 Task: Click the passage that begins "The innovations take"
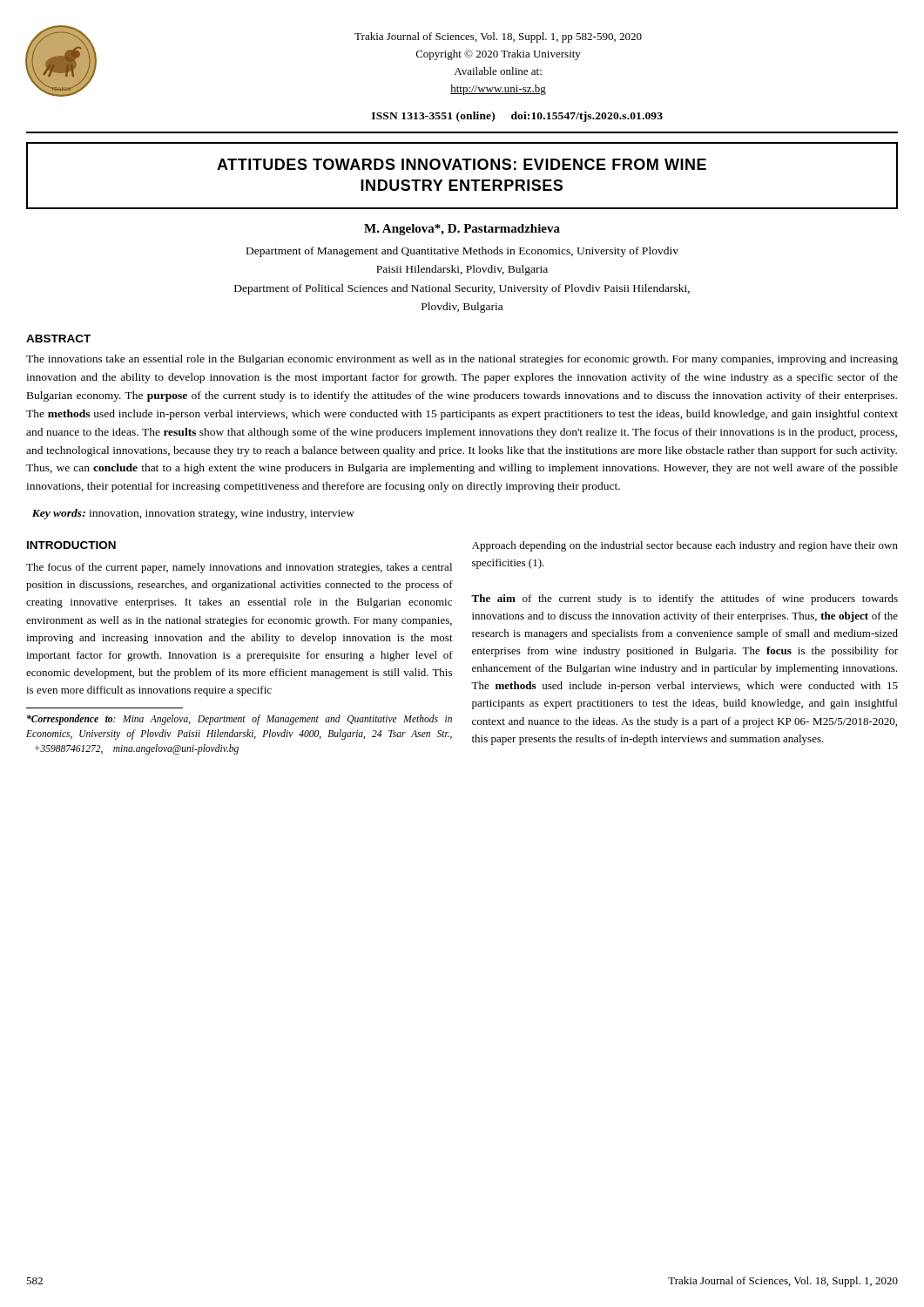click(x=462, y=422)
